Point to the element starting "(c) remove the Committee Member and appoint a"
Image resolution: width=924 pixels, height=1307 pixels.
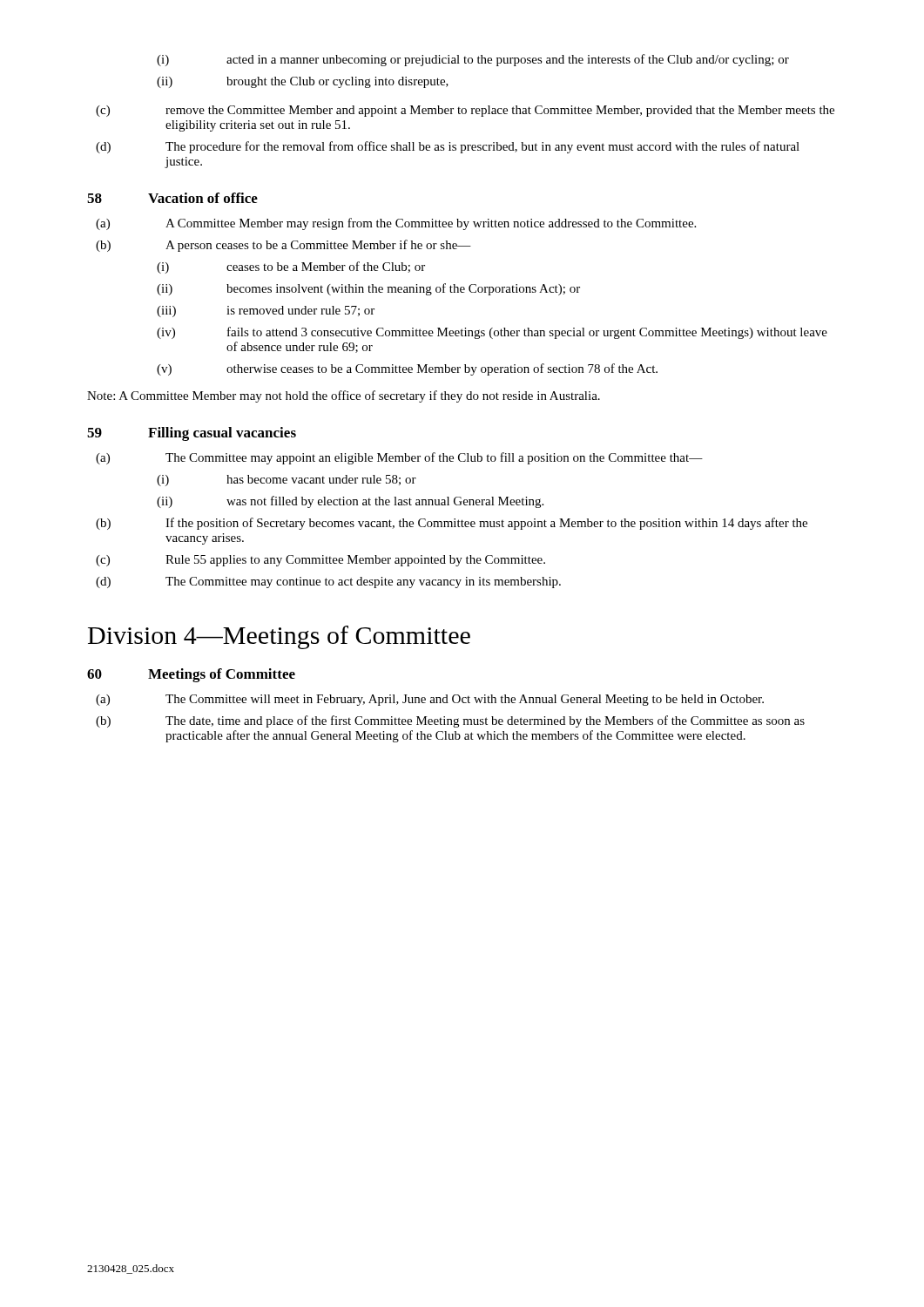(462, 118)
